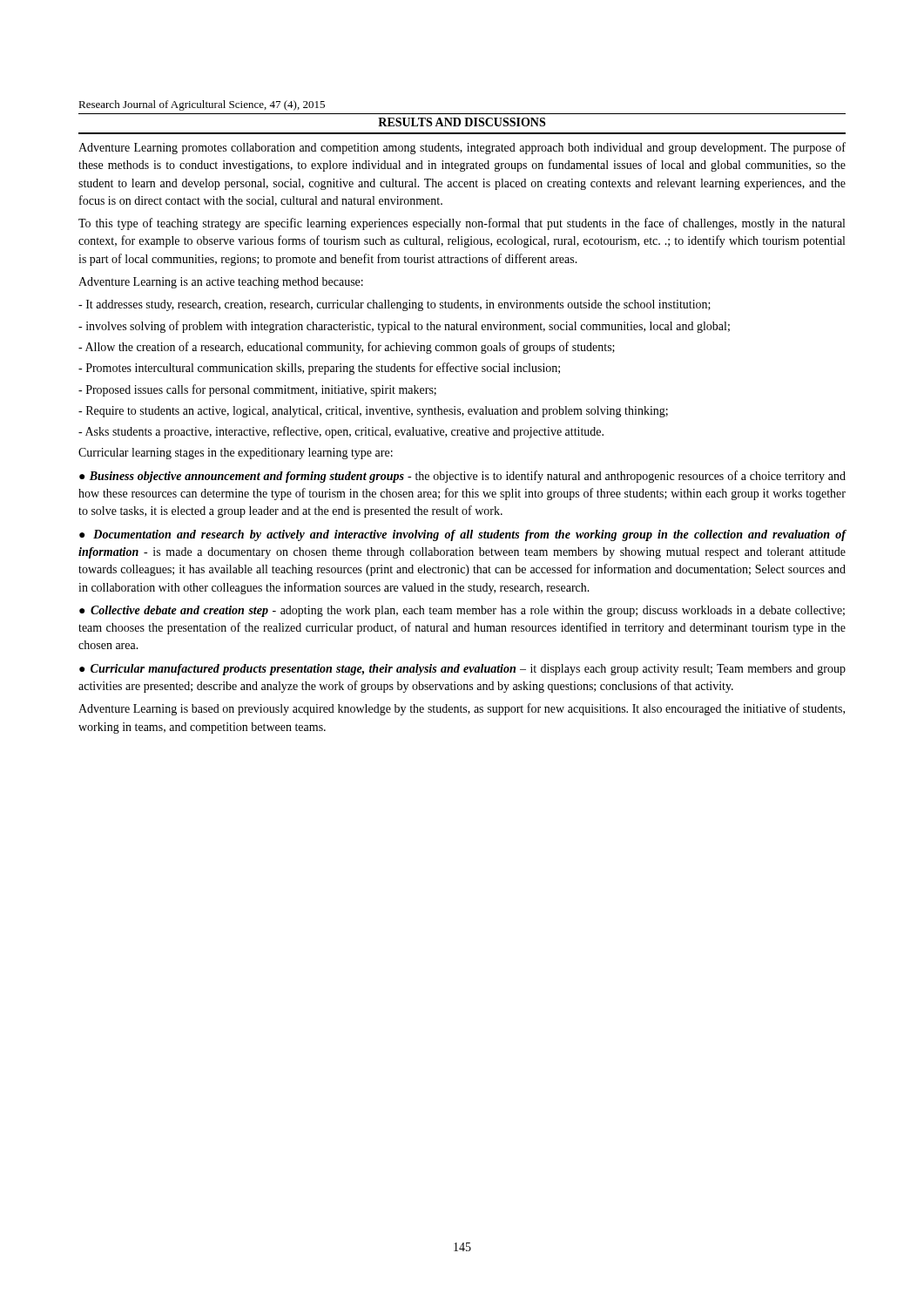Viewport: 924px width, 1307px height.
Task: Click on the list item that says "● Documentation and research by actively and interactive"
Action: tap(462, 561)
